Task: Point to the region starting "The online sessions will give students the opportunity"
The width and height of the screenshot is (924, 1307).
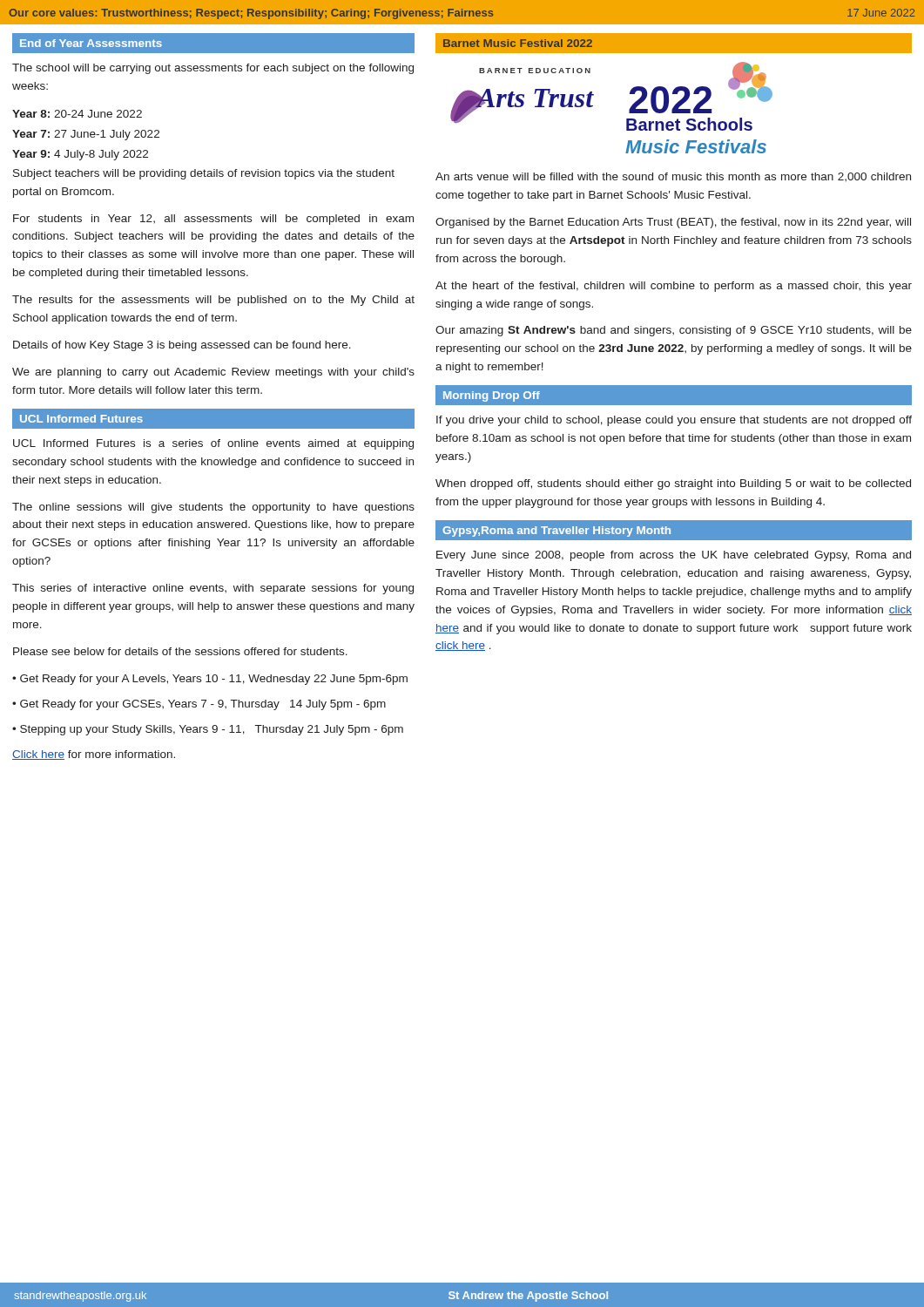Action: click(x=213, y=534)
